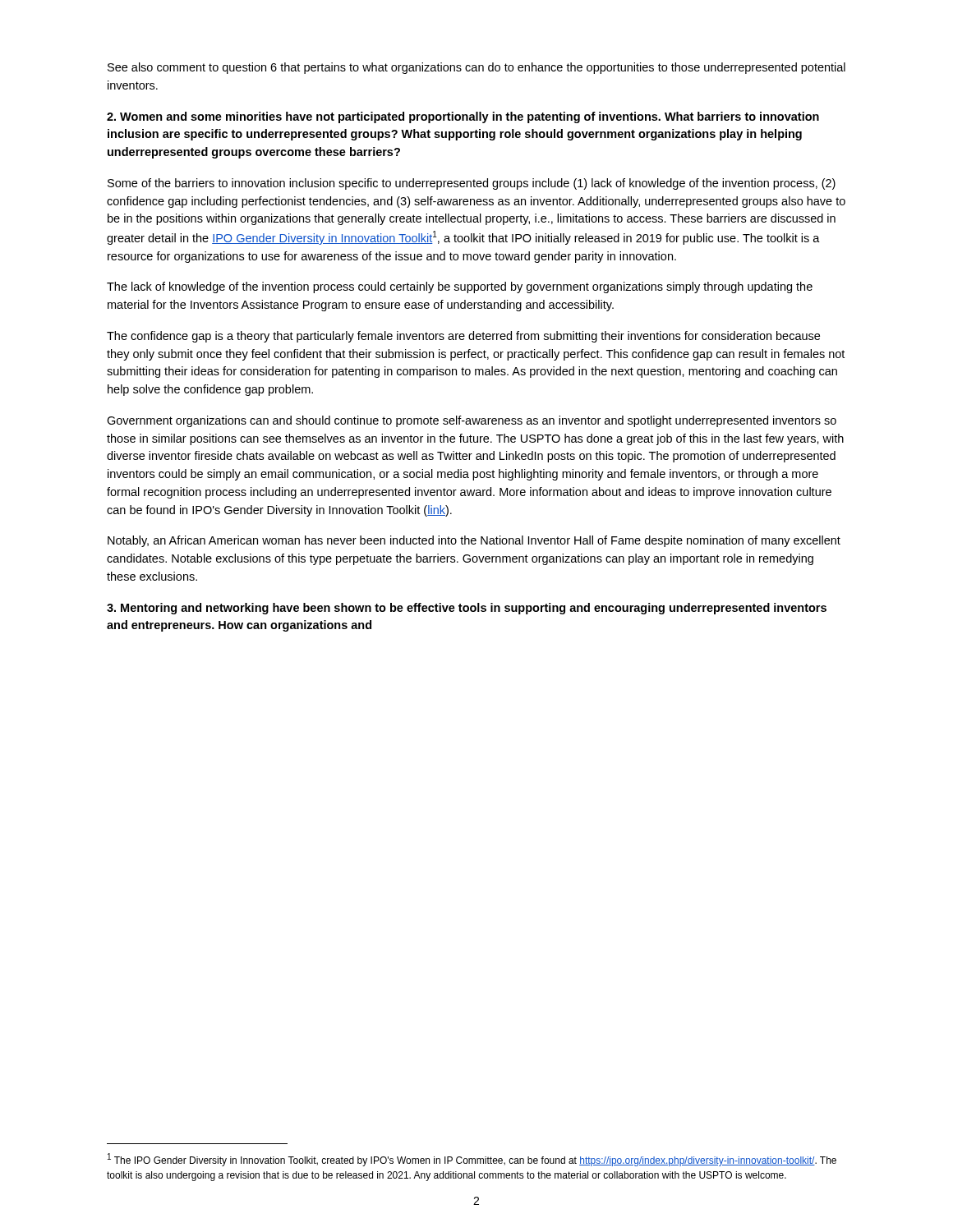Locate the text starting "Notably, an African American woman has never been"
953x1232 pixels.
point(476,559)
